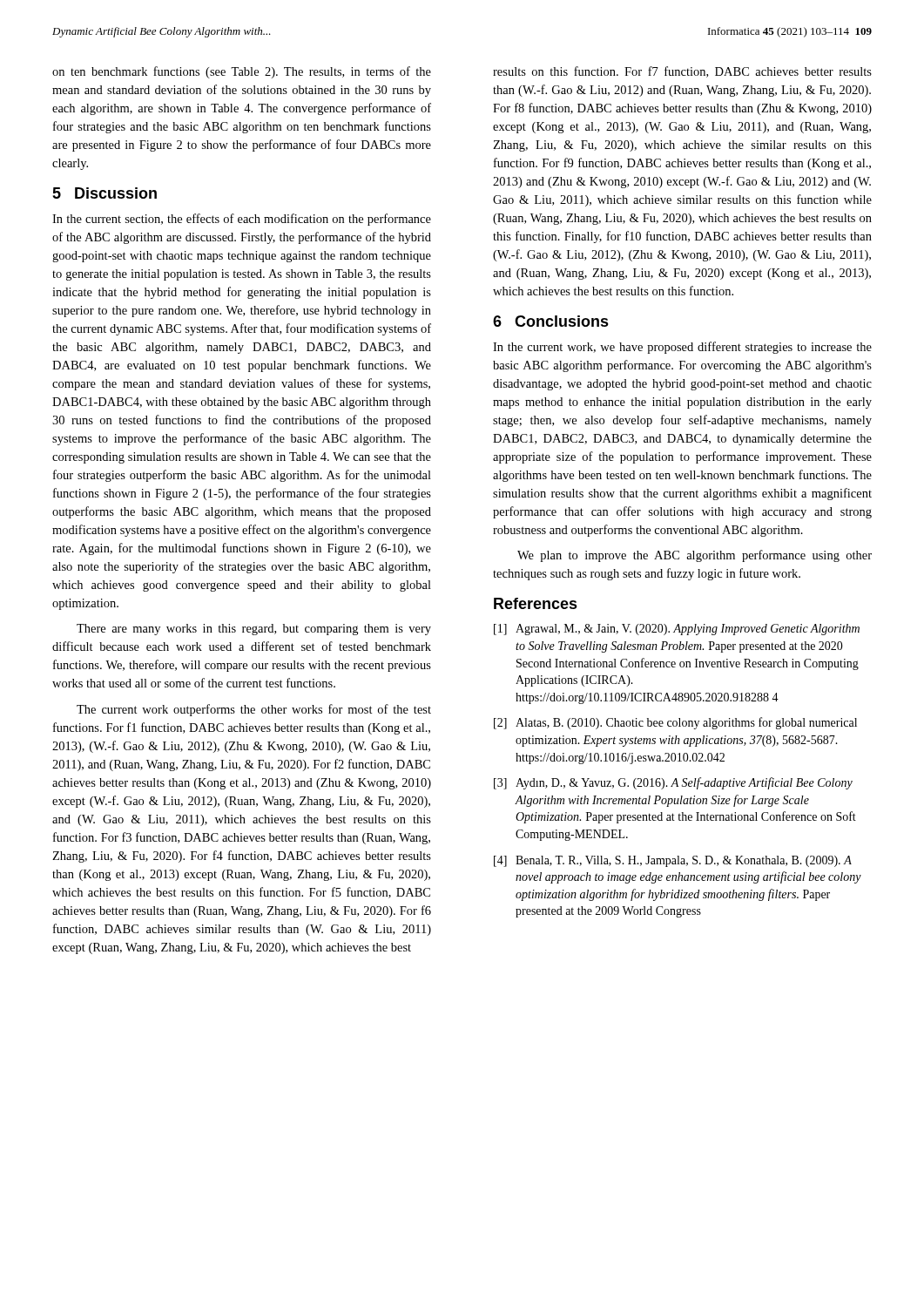Image resolution: width=924 pixels, height=1307 pixels.
Task: Click the passage that begins "[1] Agrawal, M.,"
Action: pos(682,663)
